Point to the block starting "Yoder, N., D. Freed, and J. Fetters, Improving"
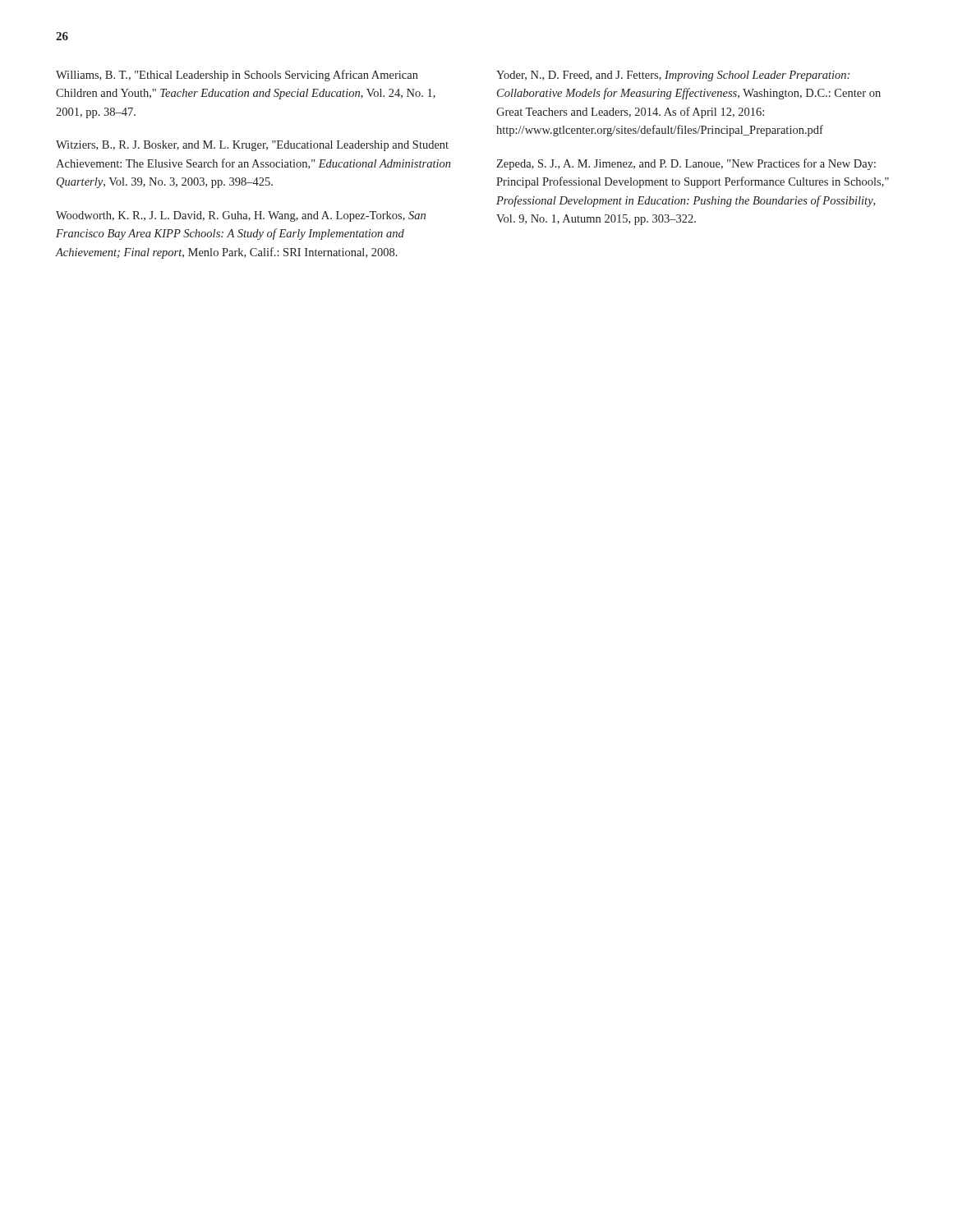 [689, 102]
